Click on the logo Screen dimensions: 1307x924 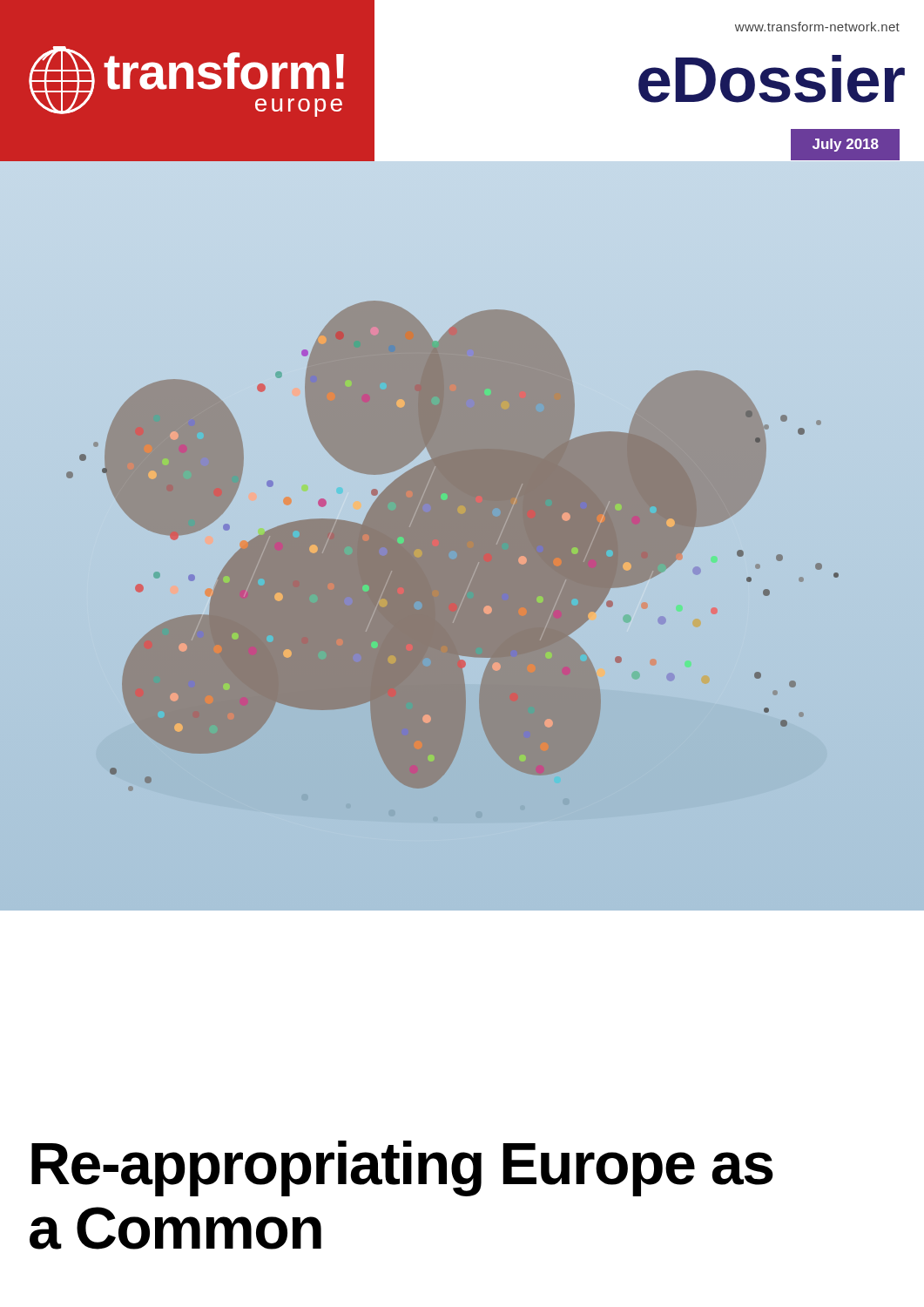tap(187, 81)
